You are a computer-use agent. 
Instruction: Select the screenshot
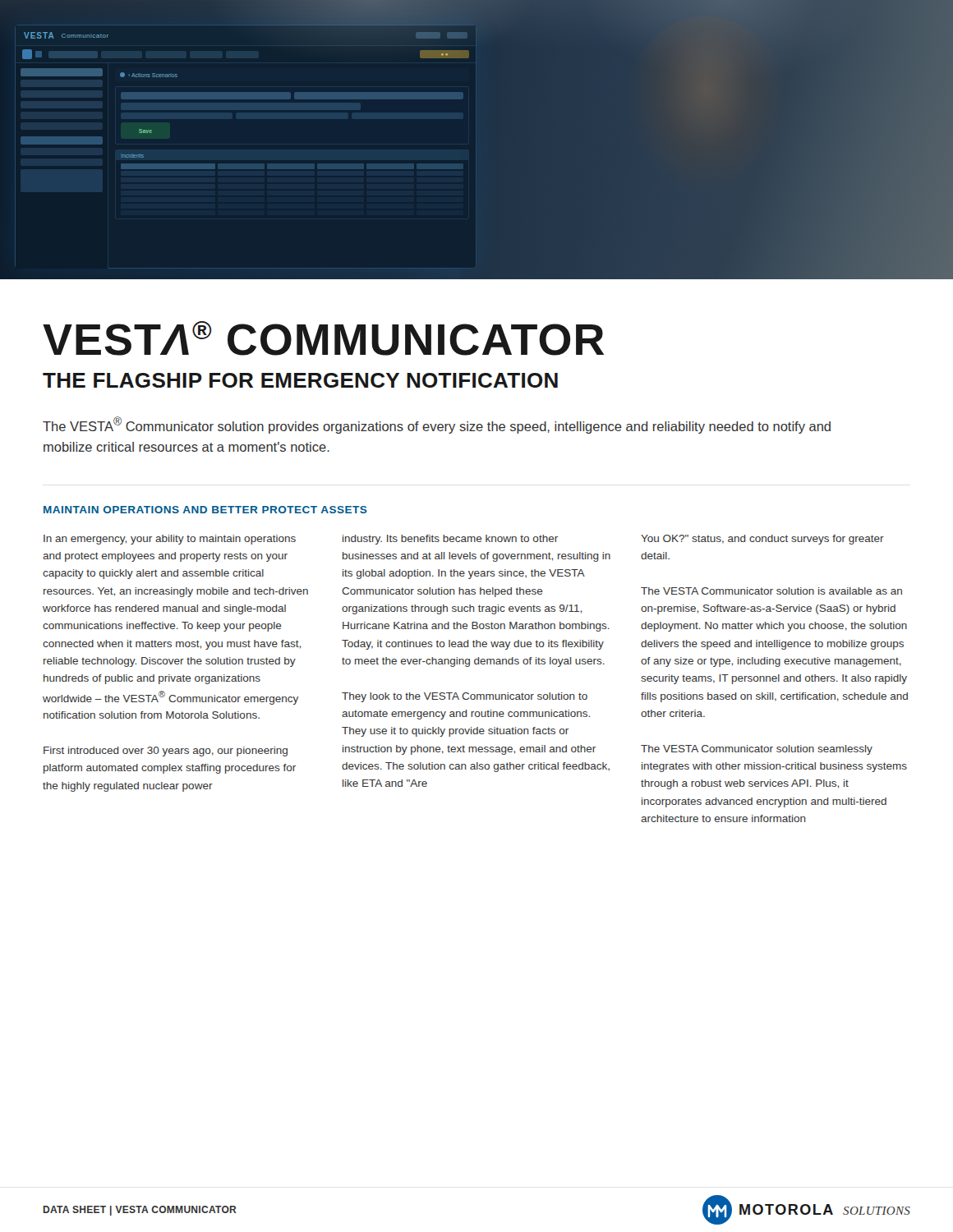[x=476, y=140]
